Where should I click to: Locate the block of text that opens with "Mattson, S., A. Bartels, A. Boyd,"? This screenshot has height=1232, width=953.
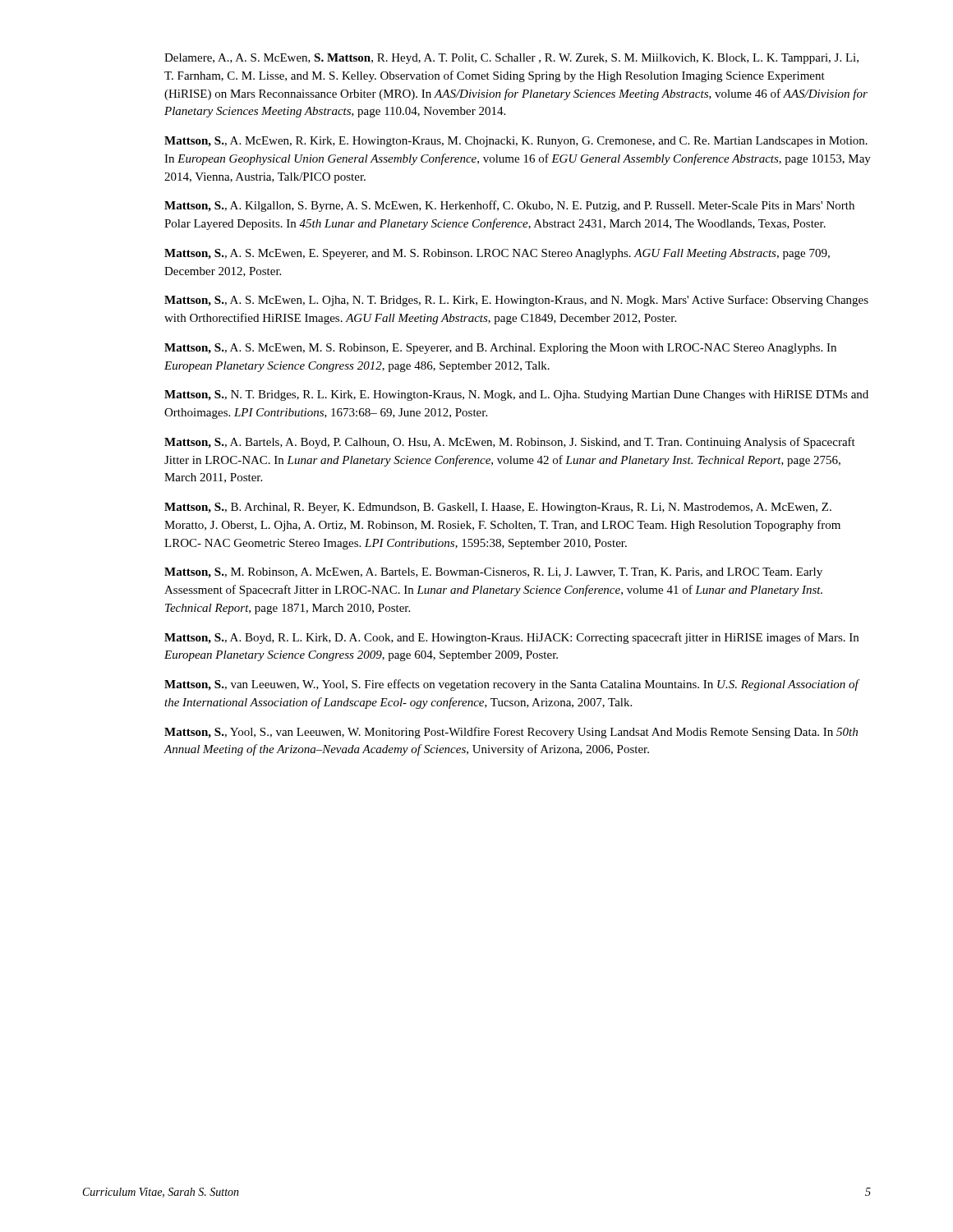[x=518, y=460]
